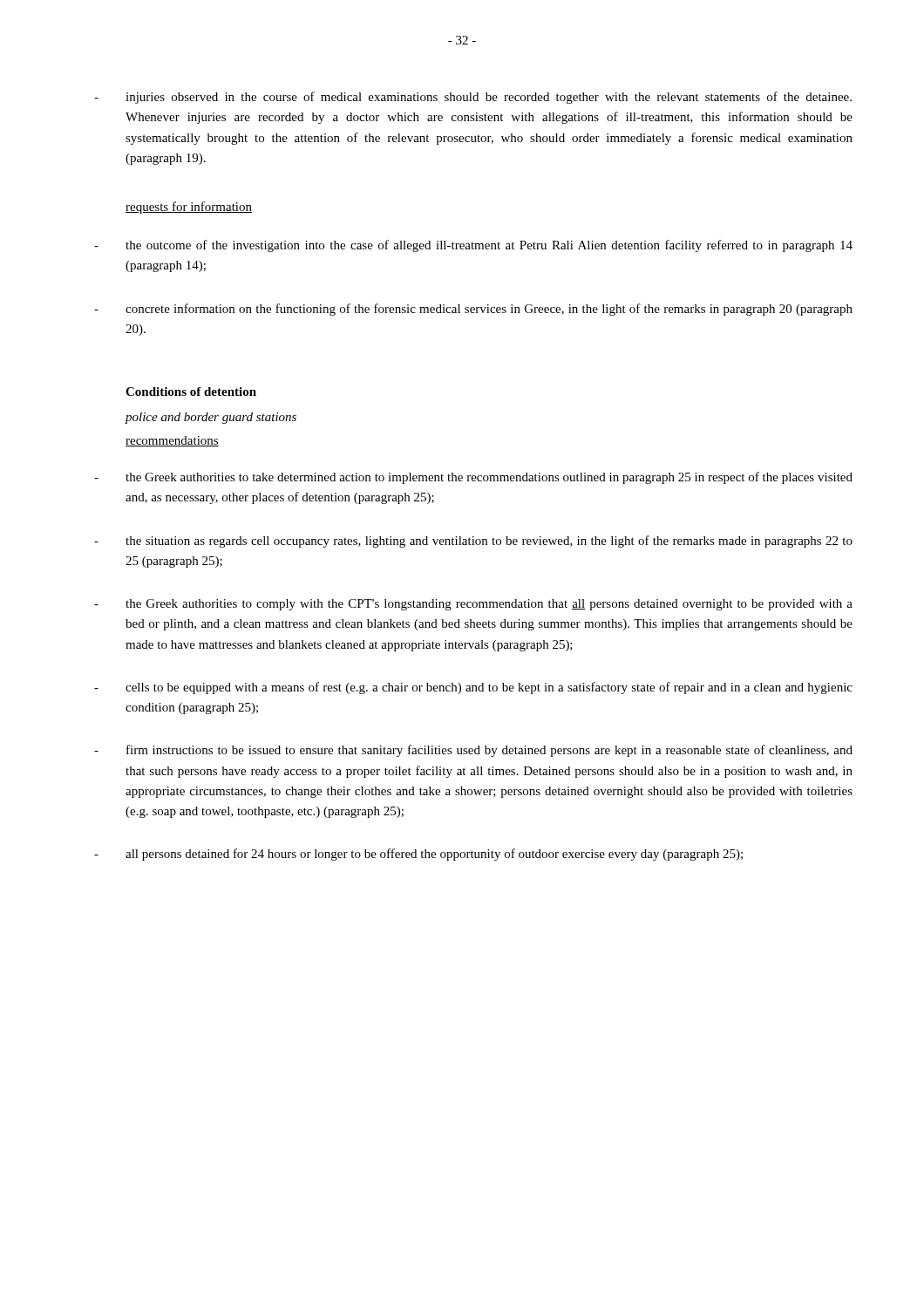The height and width of the screenshot is (1308, 924).
Task: Where is the passage that starts "- firm instructions to be"?
Action: click(473, 781)
